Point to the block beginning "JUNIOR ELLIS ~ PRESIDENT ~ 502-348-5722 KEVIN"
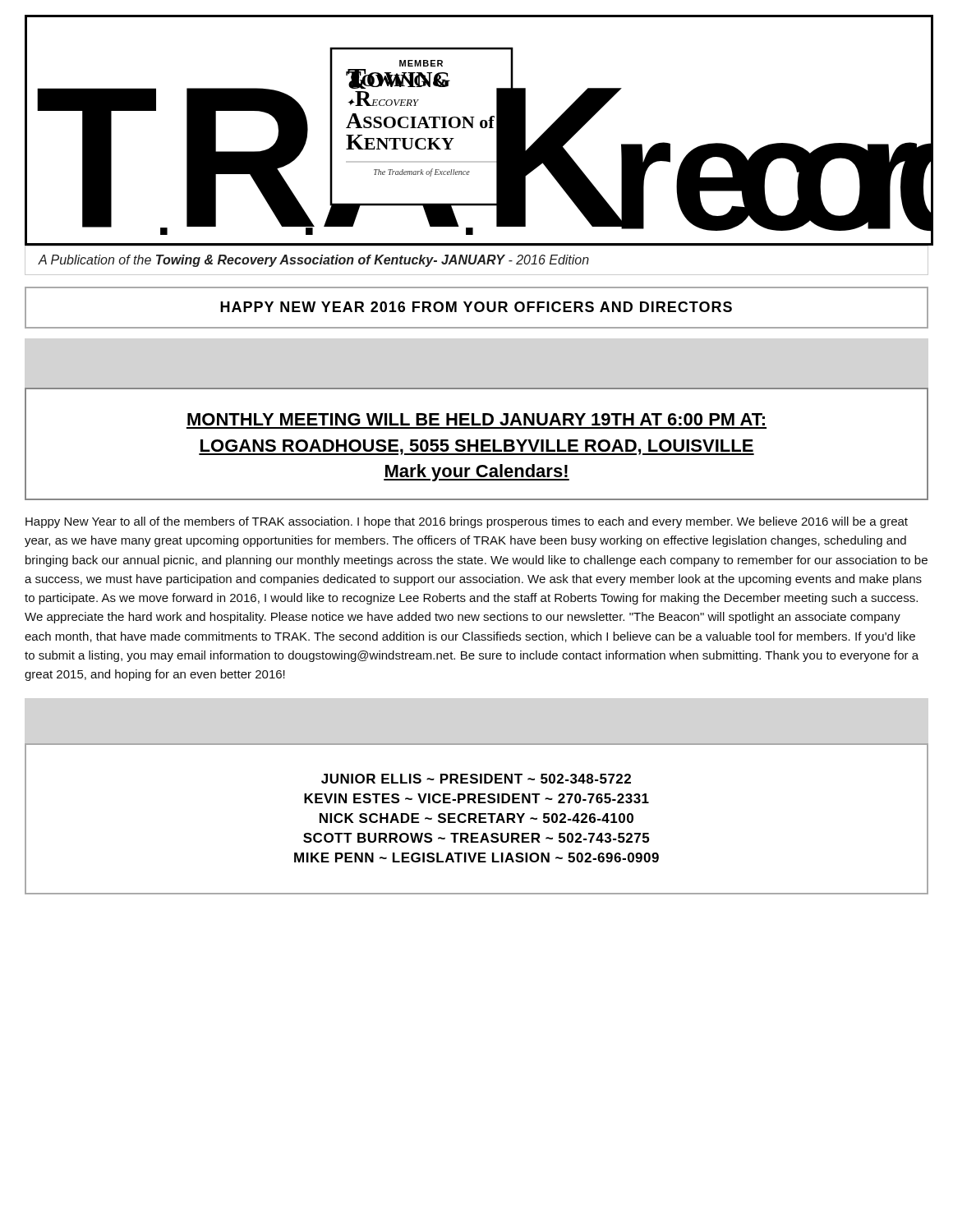 (476, 819)
